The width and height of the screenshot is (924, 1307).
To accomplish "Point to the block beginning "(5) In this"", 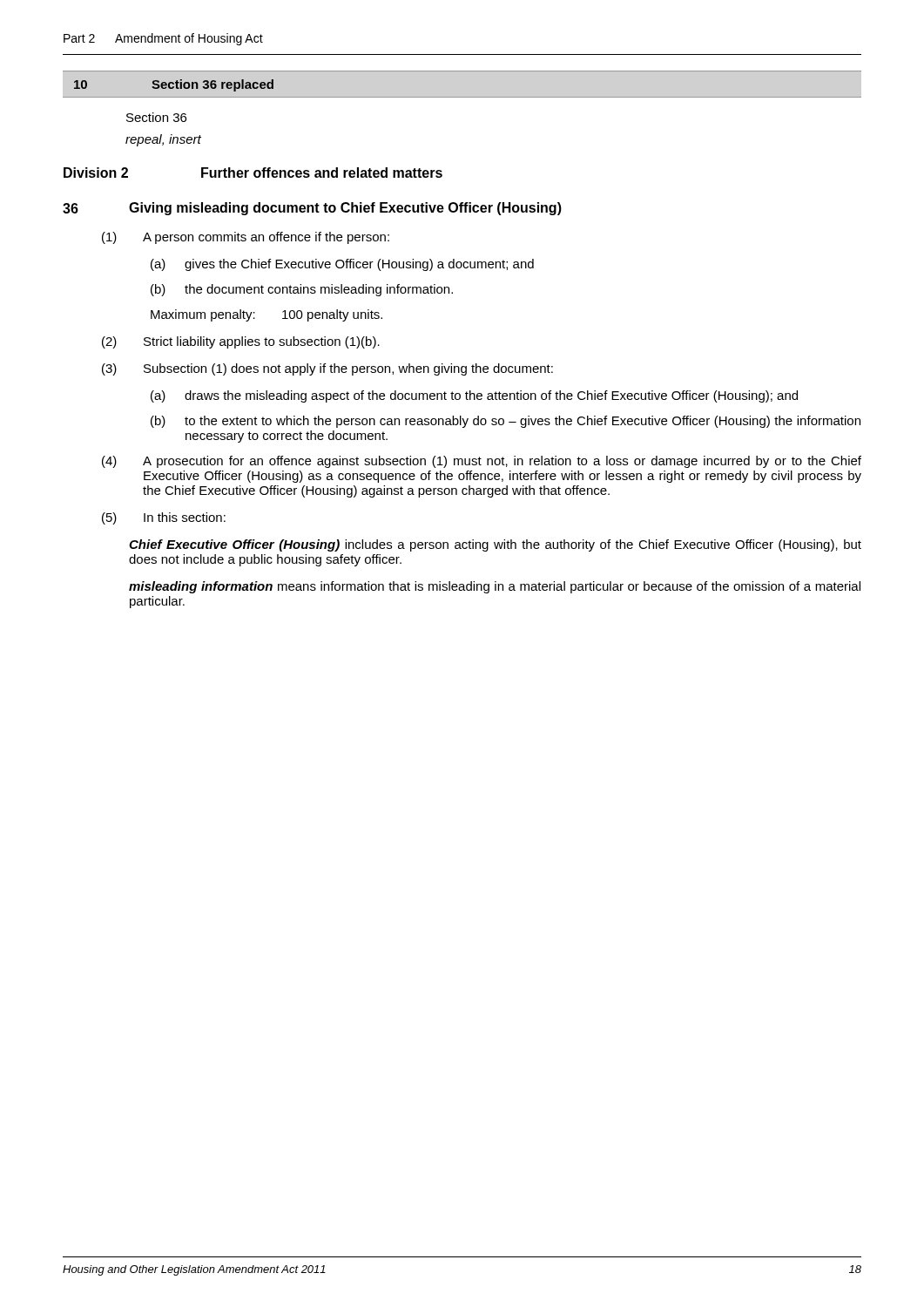I will [x=164, y=518].
